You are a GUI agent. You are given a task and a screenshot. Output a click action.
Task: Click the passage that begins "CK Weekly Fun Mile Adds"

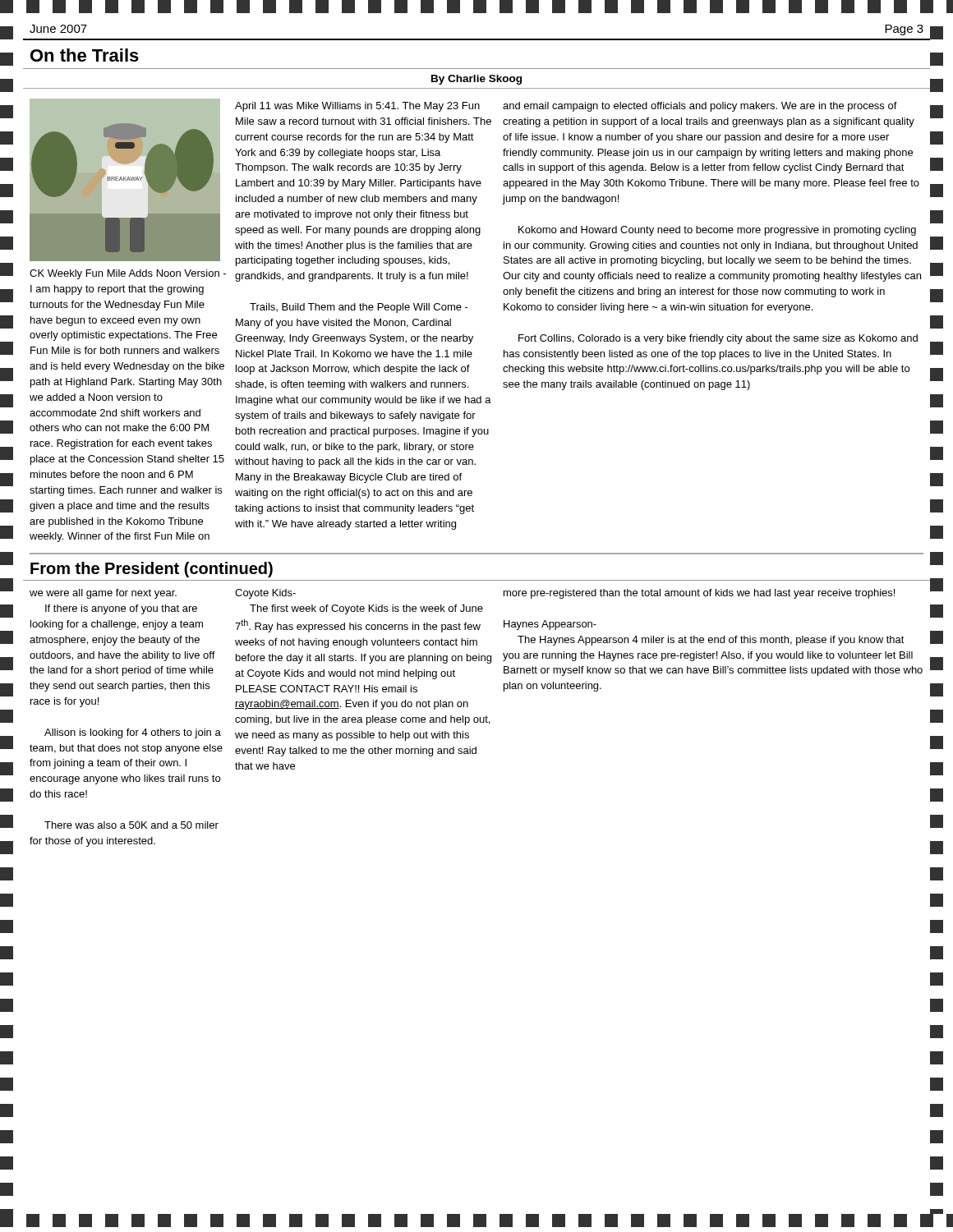pyautogui.click(x=128, y=405)
